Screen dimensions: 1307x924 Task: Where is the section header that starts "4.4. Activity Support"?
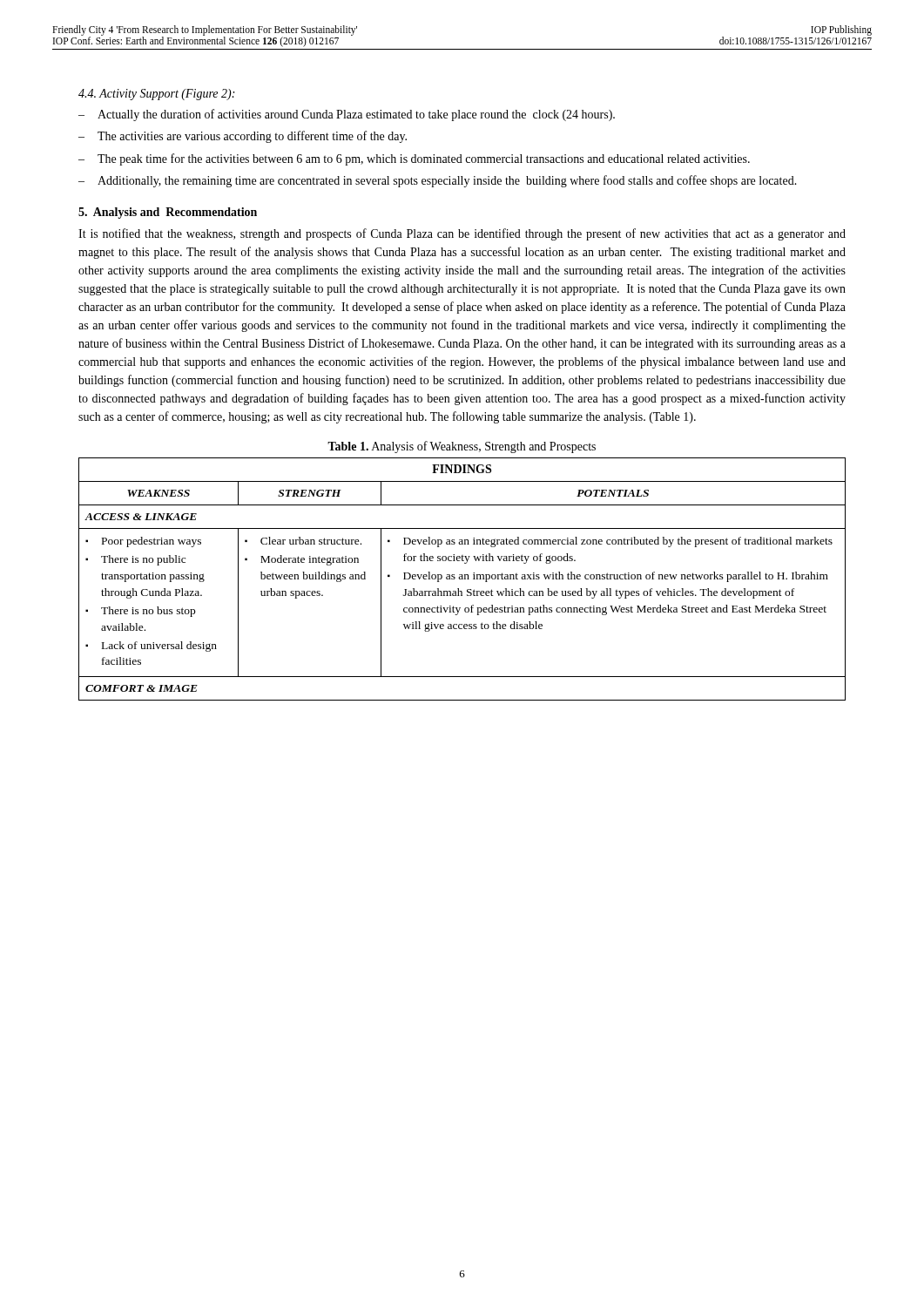[x=157, y=94]
